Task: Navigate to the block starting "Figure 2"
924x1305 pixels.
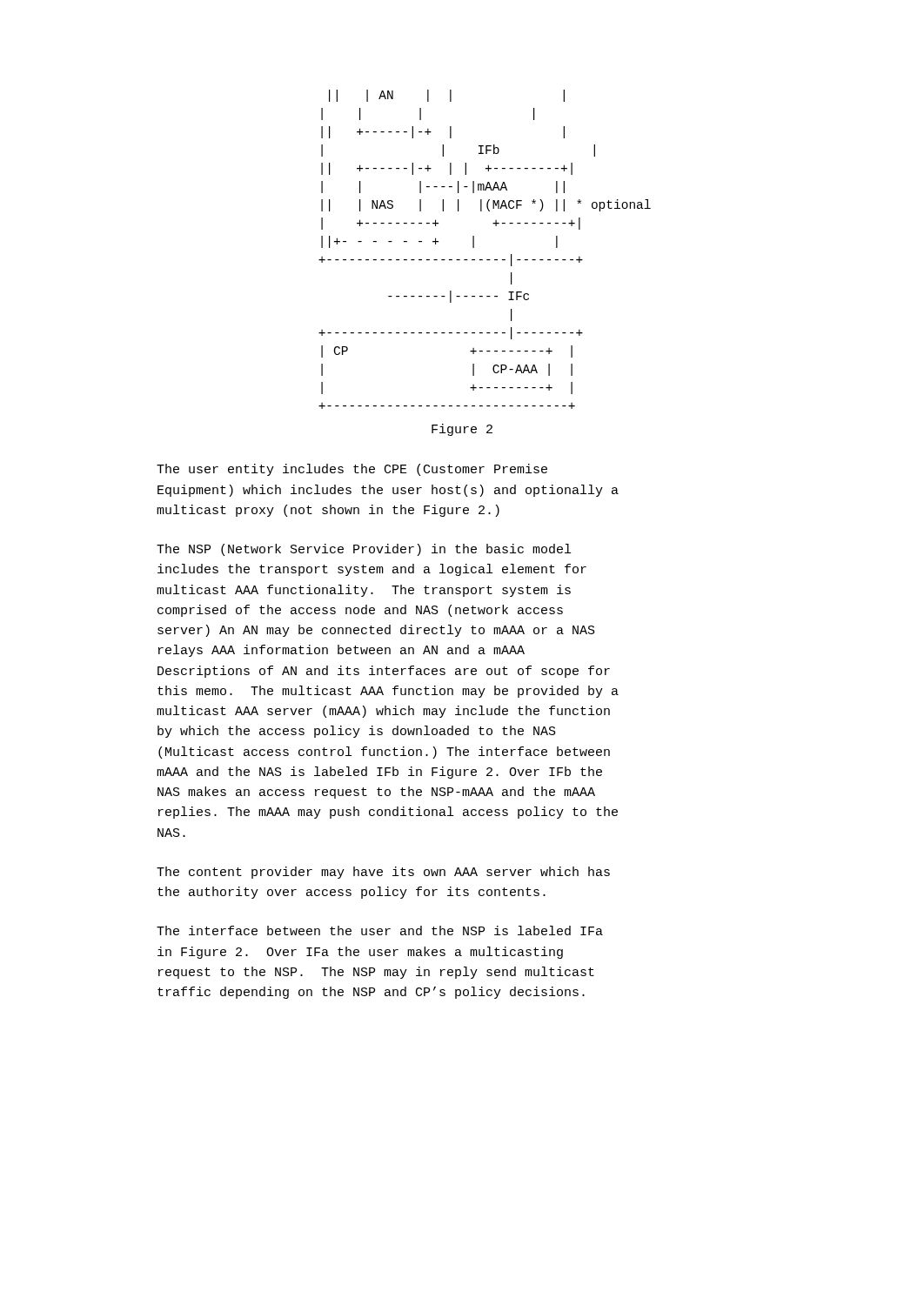Action: point(462,430)
